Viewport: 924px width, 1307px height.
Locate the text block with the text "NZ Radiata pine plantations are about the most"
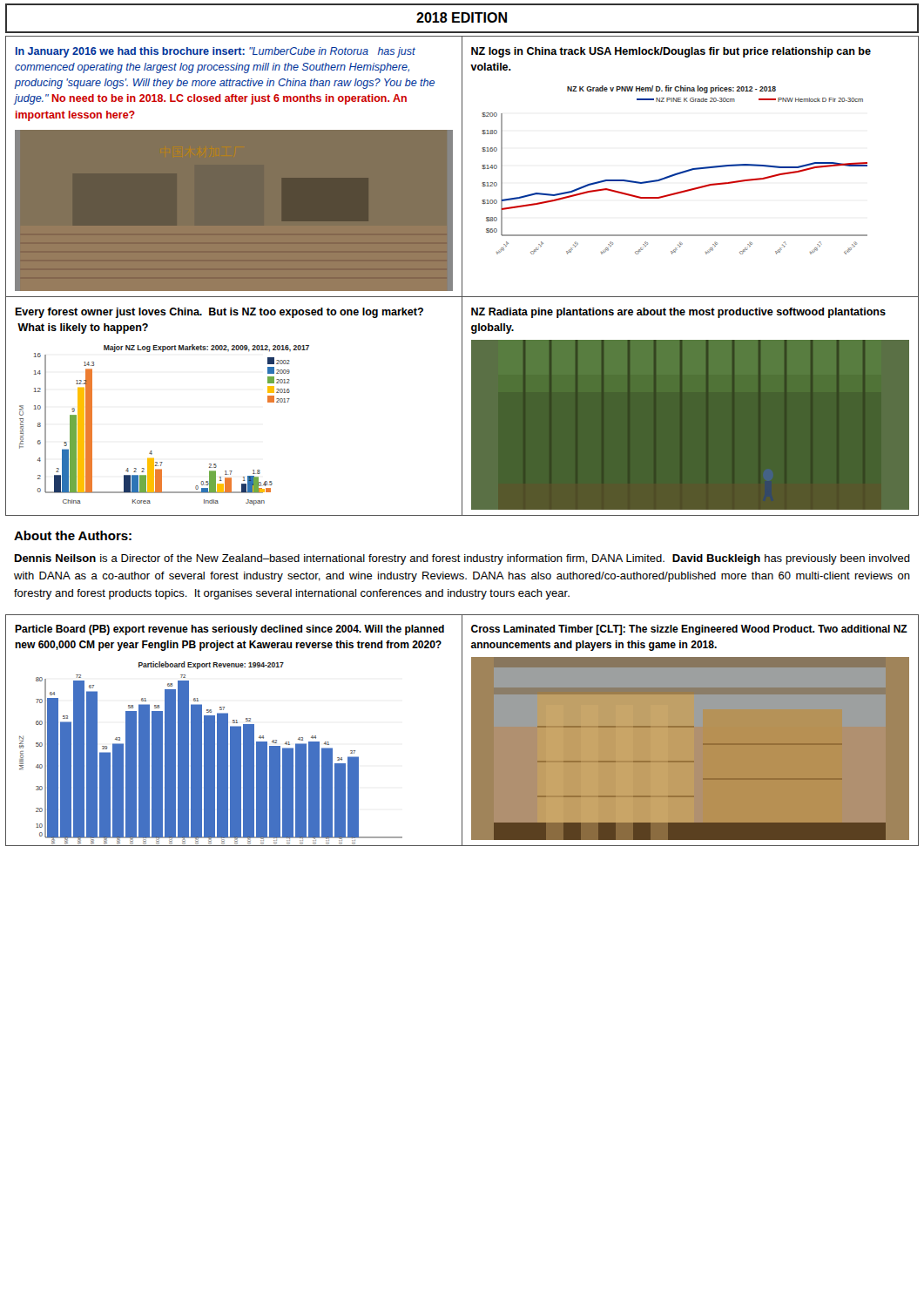point(678,320)
